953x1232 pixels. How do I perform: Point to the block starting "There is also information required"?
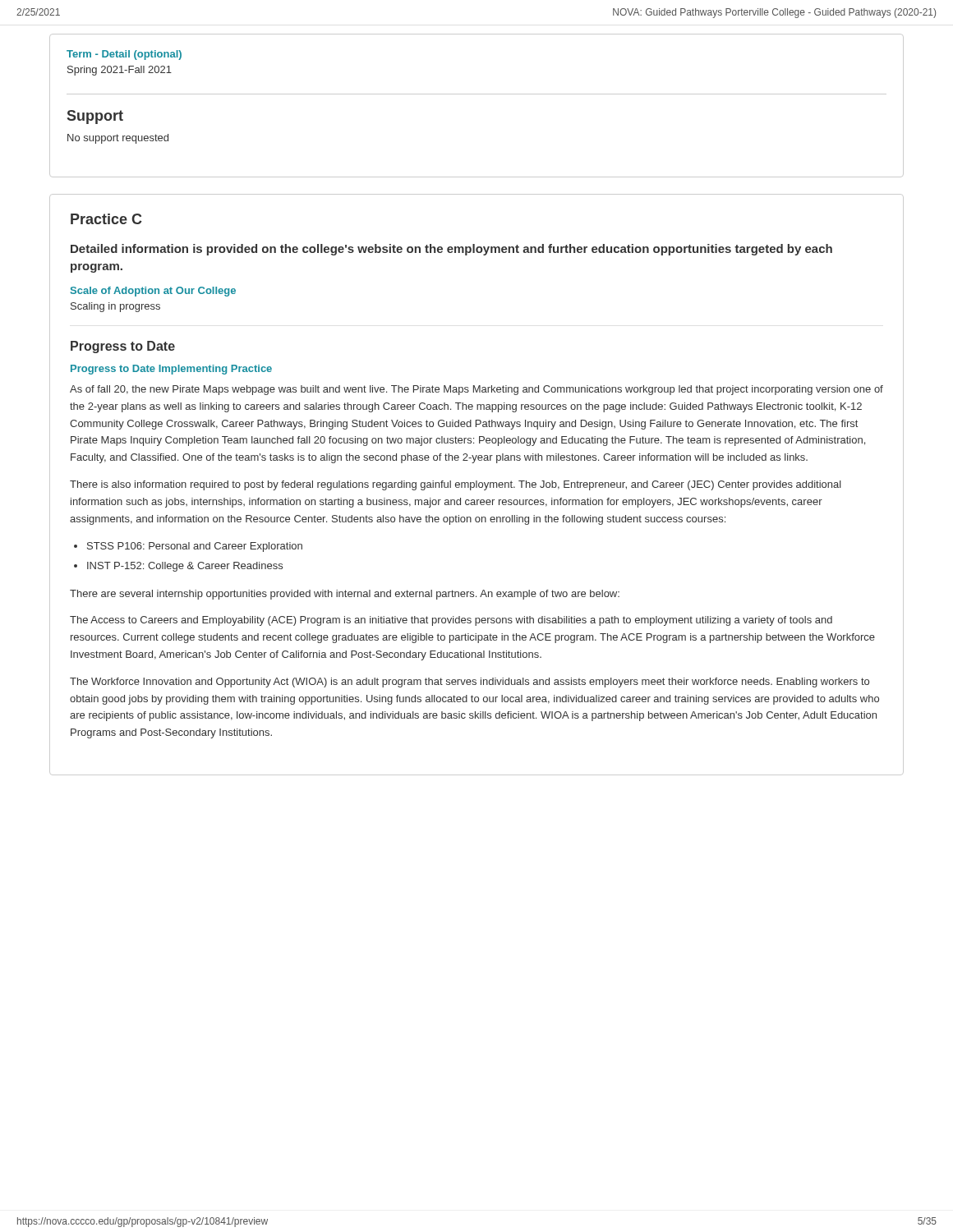456,501
